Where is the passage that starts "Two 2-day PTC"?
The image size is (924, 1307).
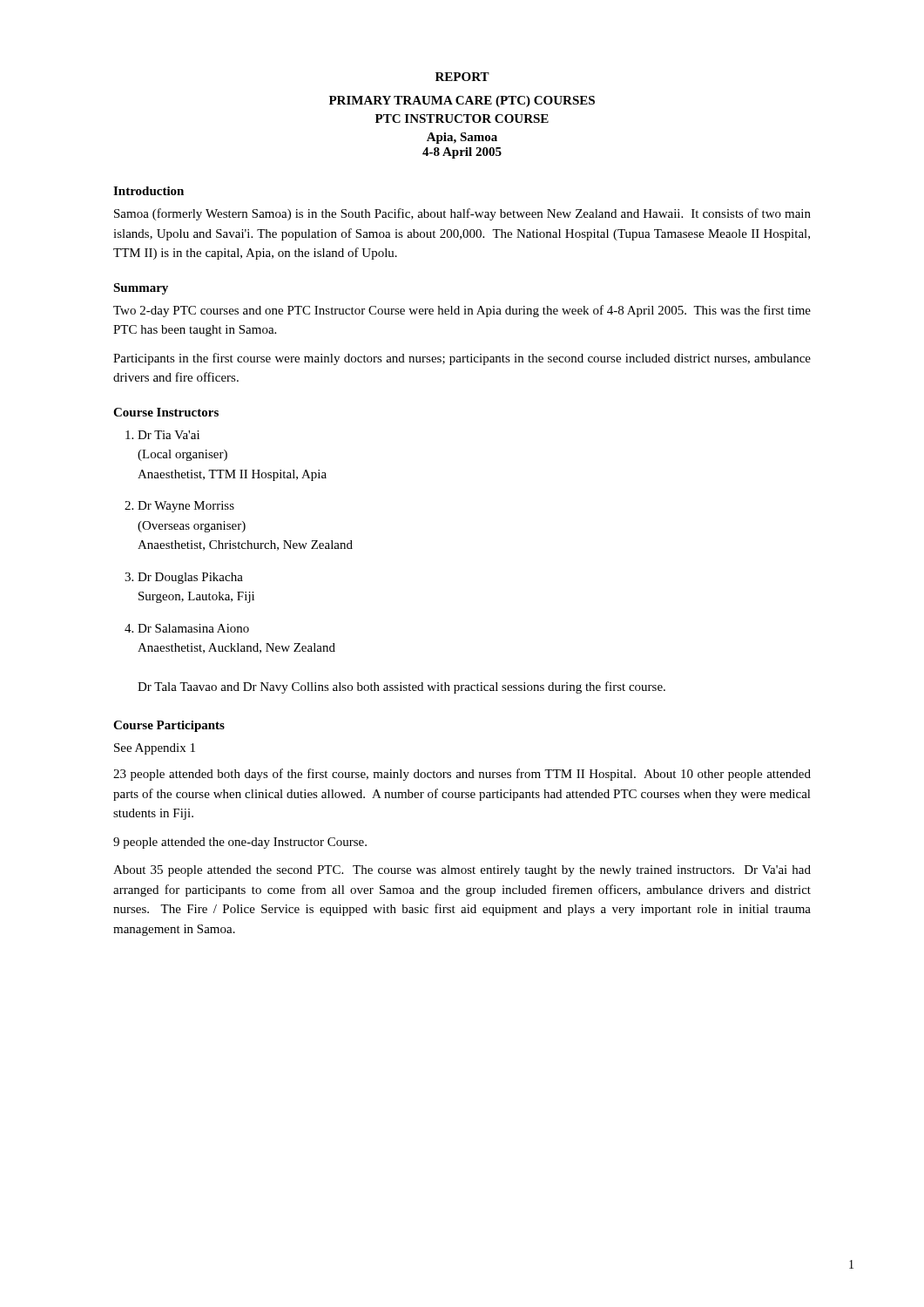point(462,320)
